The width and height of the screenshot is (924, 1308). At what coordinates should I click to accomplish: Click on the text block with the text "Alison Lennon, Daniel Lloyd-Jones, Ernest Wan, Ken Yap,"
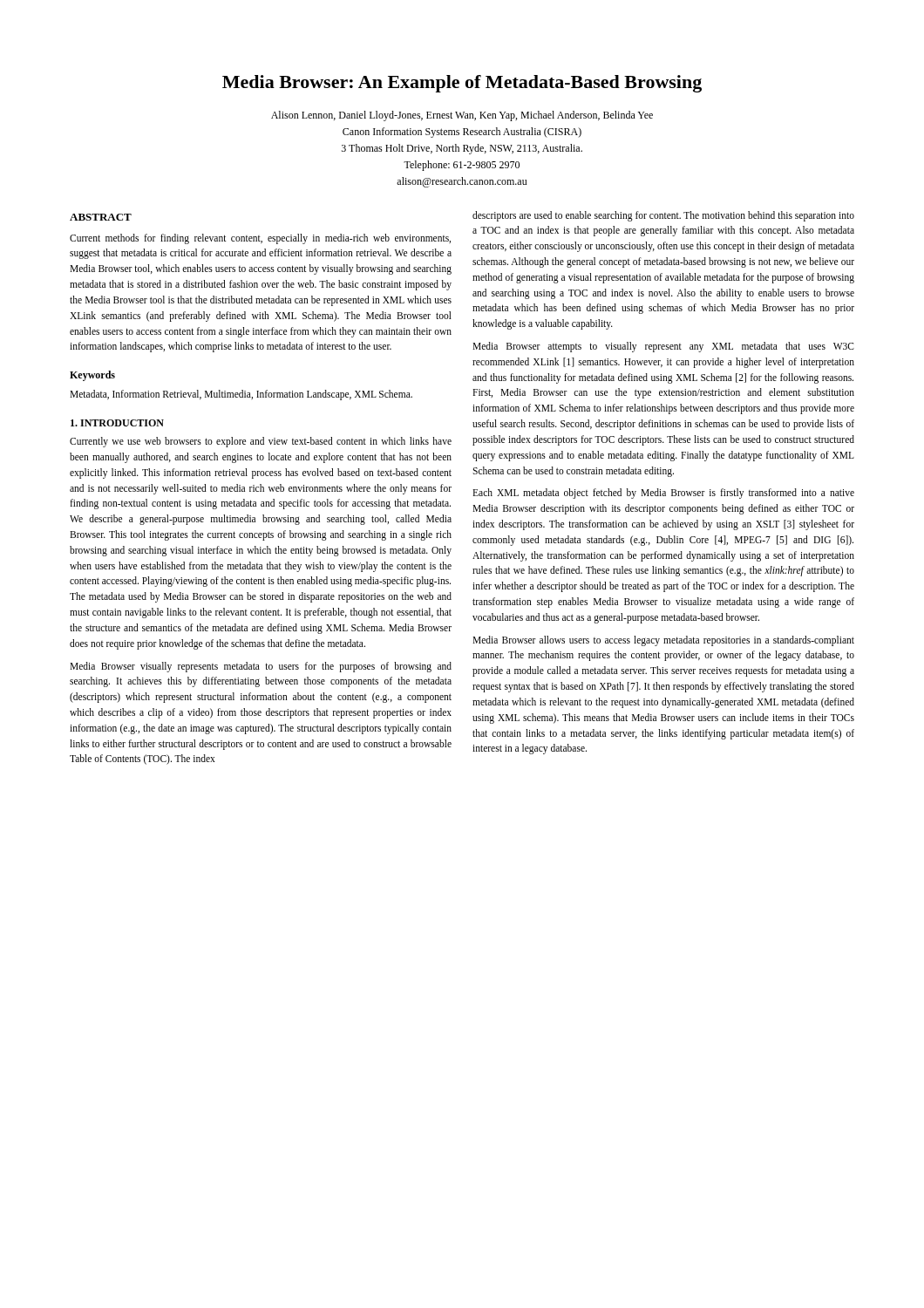pyautogui.click(x=462, y=148)
